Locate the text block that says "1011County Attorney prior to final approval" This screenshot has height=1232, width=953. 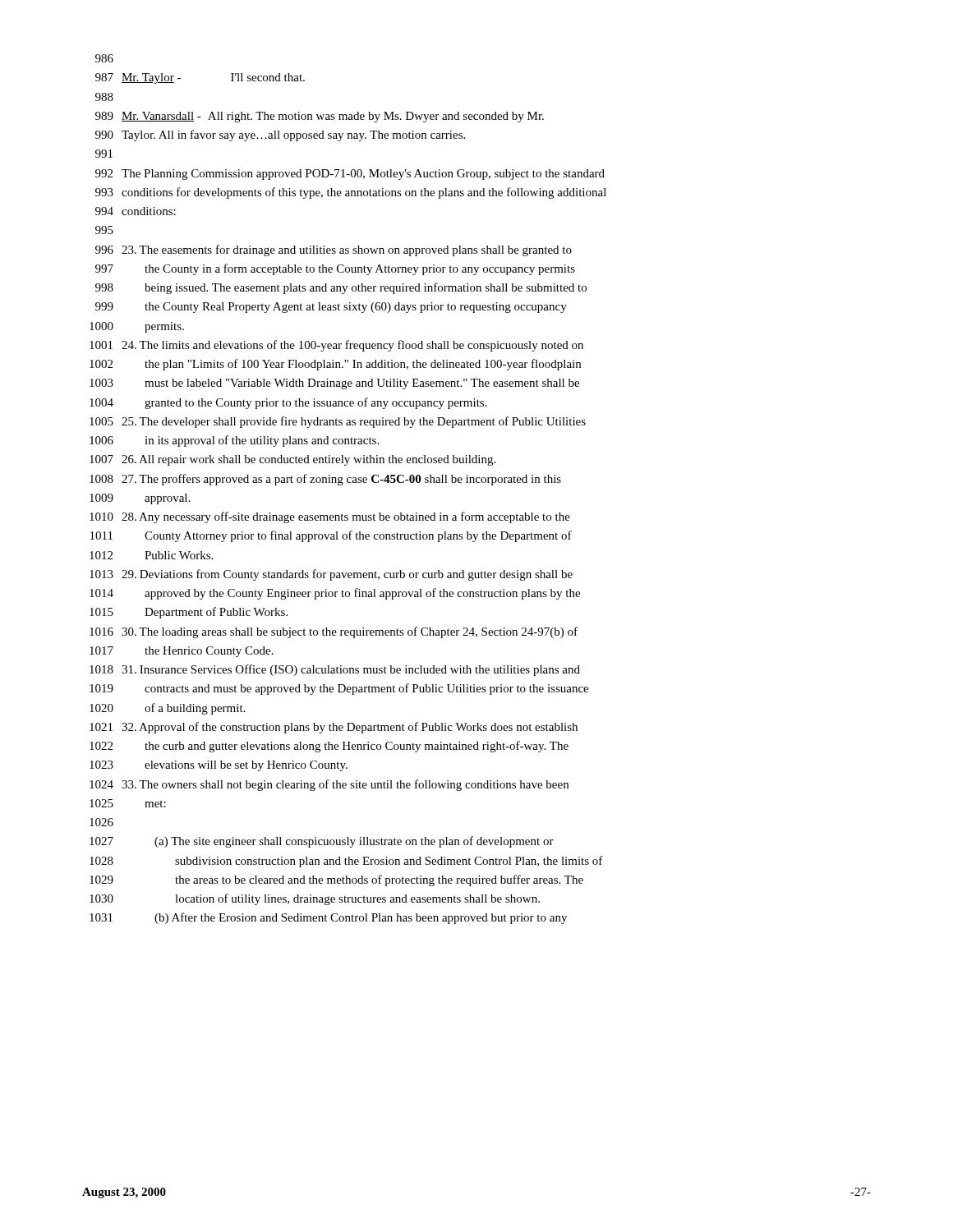[x=471, y=536]
